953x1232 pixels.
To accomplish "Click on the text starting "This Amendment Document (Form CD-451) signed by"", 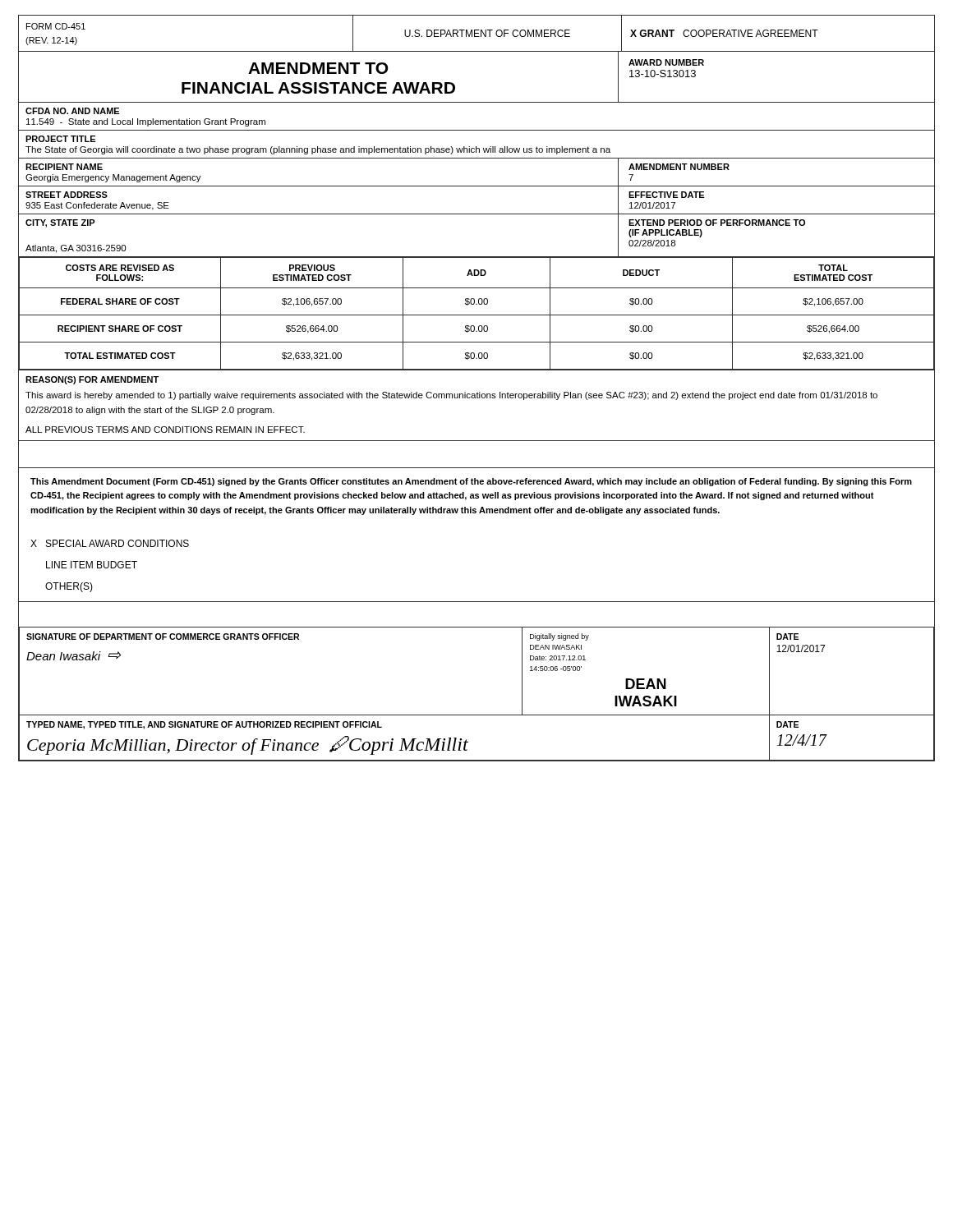I will click(476, 496).
